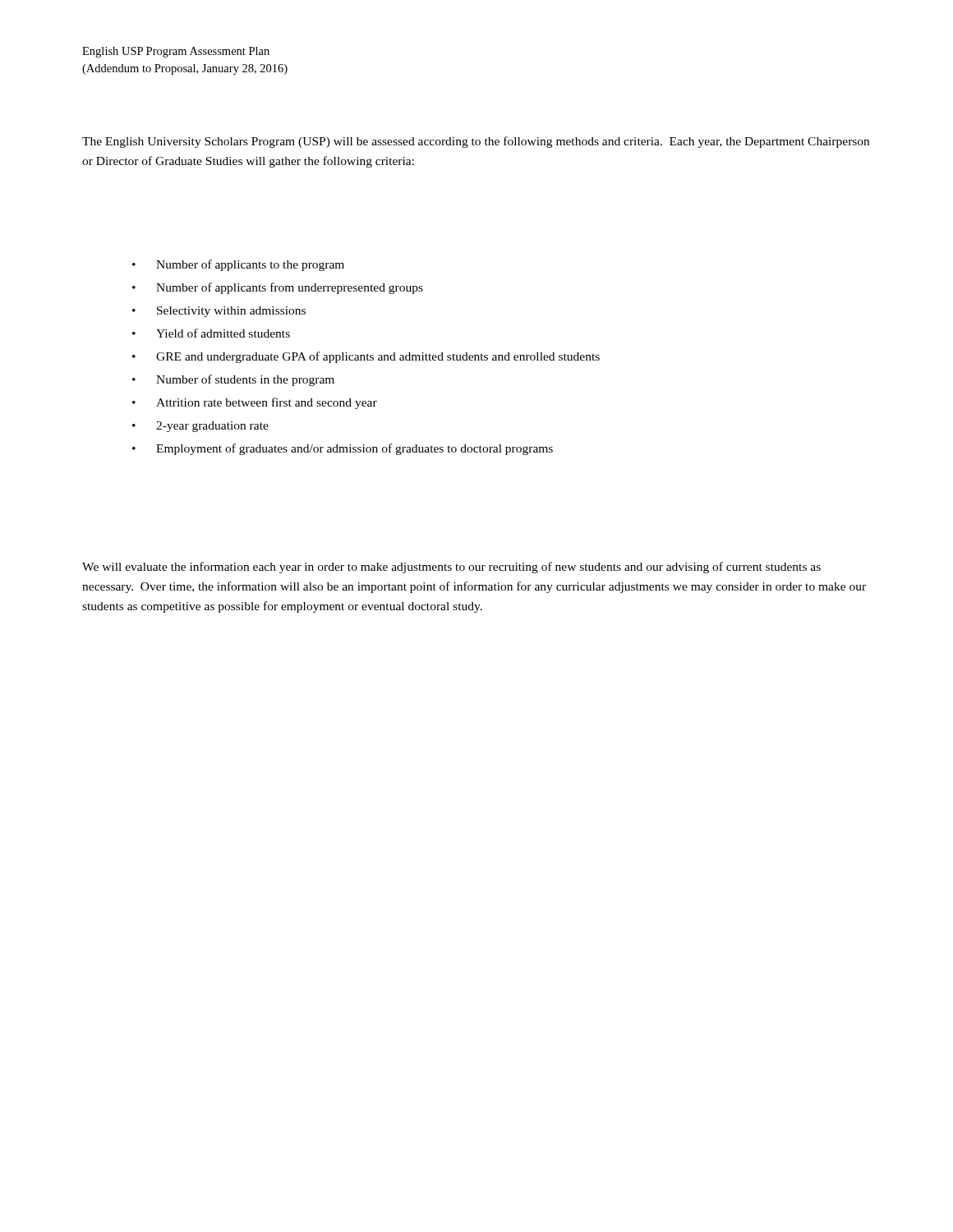Locate the region starting "•Number of students in the"

(233, 380)
